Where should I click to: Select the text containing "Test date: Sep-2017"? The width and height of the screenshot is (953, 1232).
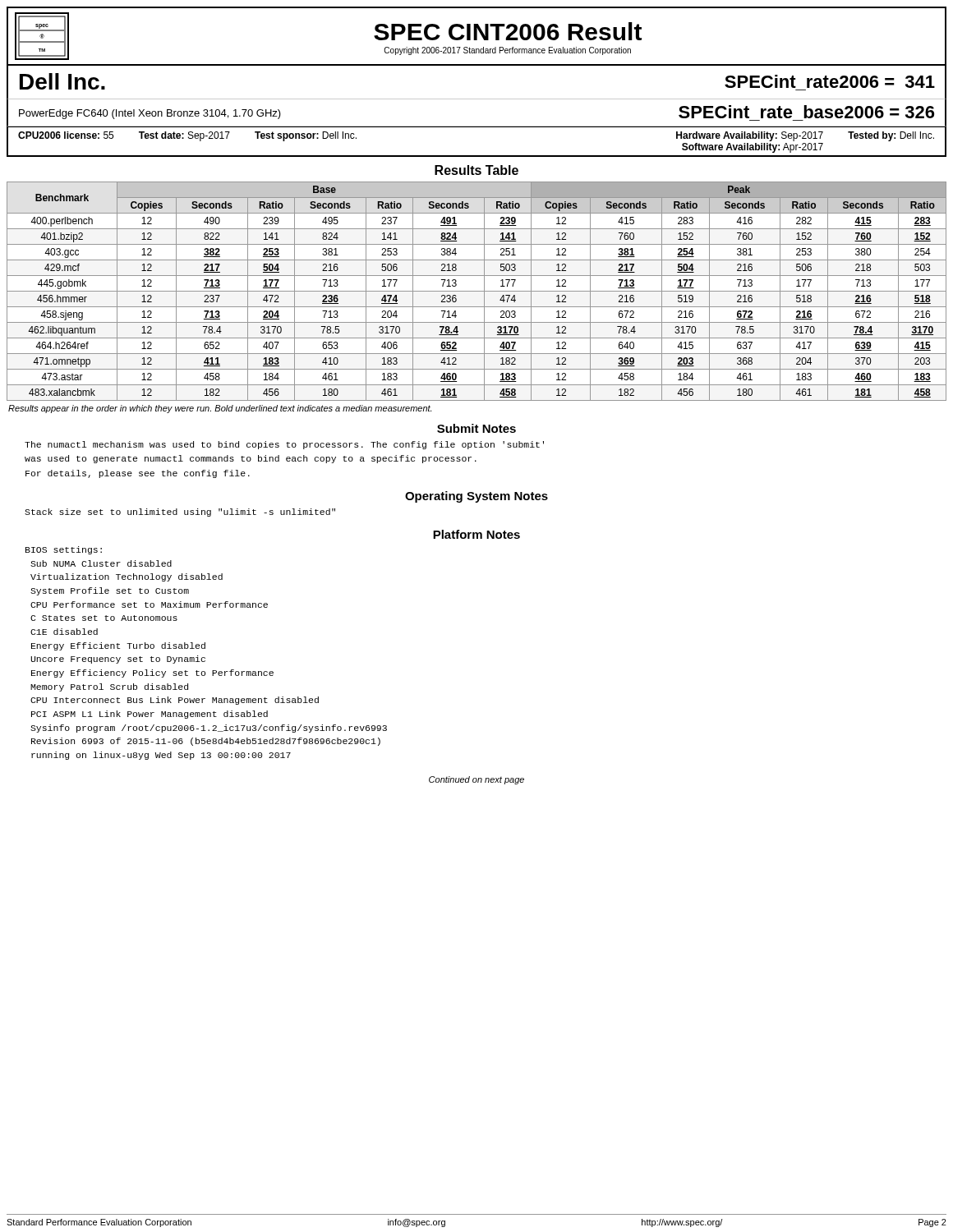pyautogui.click(x=184, y=136)
